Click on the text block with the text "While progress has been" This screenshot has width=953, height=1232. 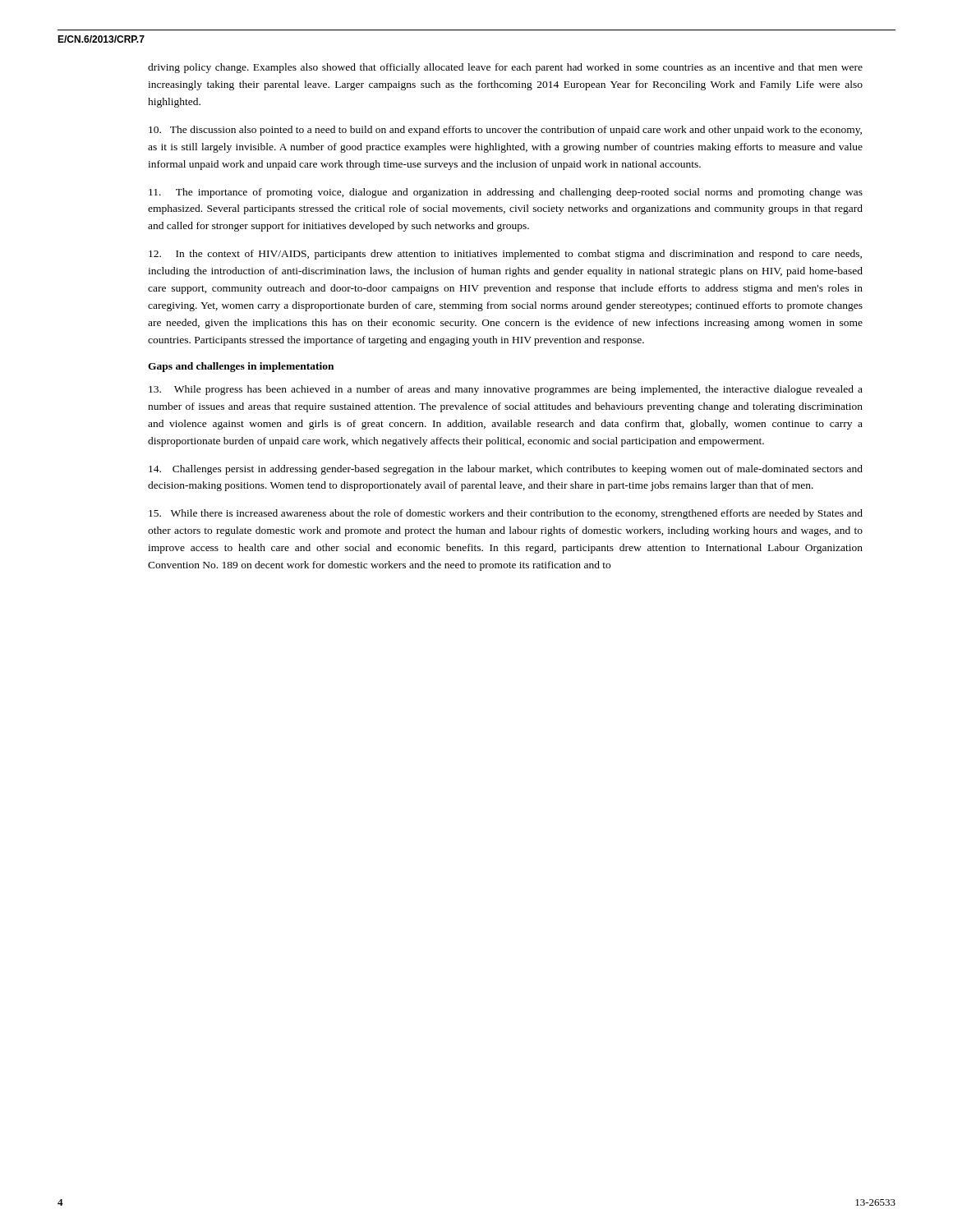[x=505, y=415]
